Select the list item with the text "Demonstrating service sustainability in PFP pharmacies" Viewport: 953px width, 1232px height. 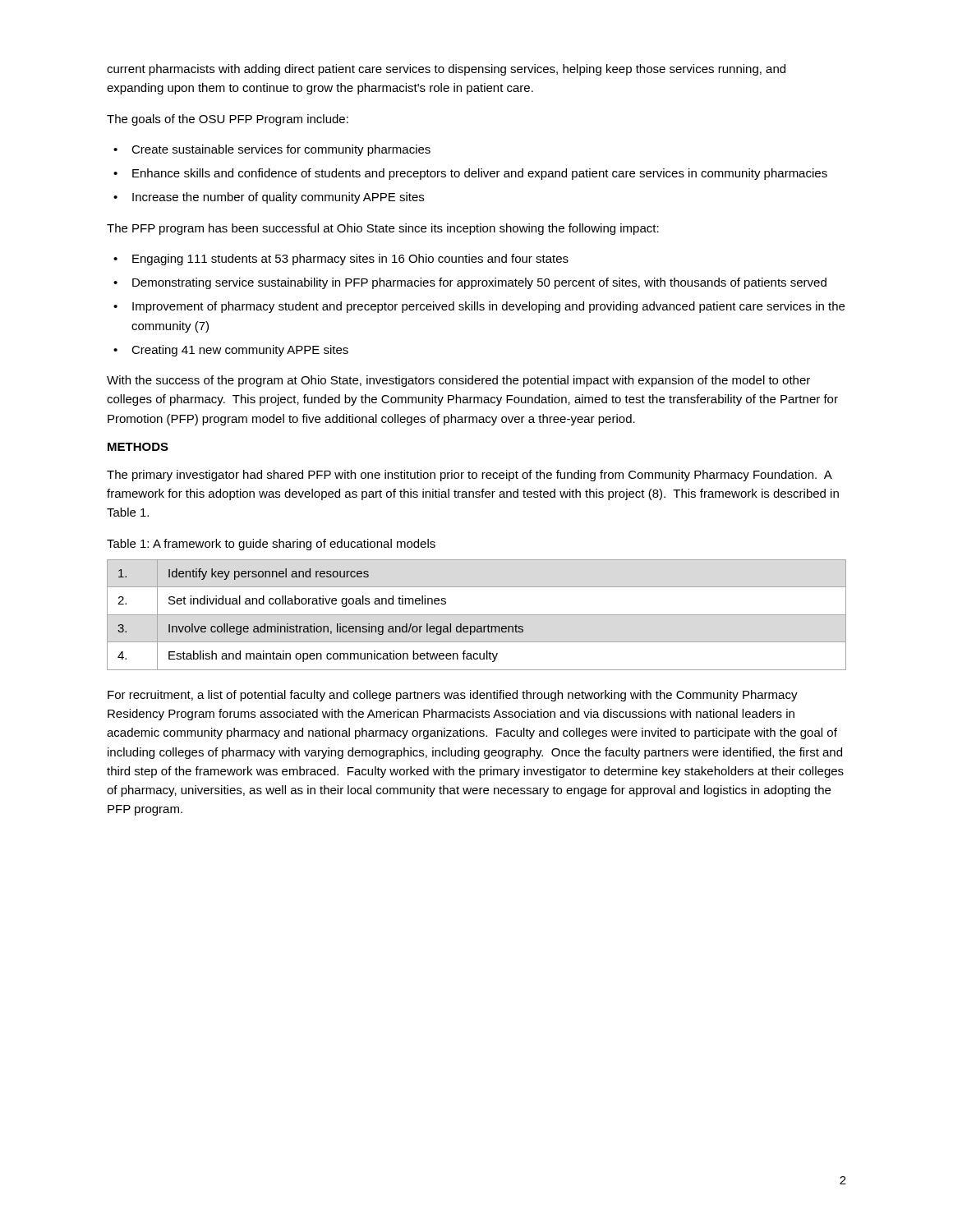[479, 282]
